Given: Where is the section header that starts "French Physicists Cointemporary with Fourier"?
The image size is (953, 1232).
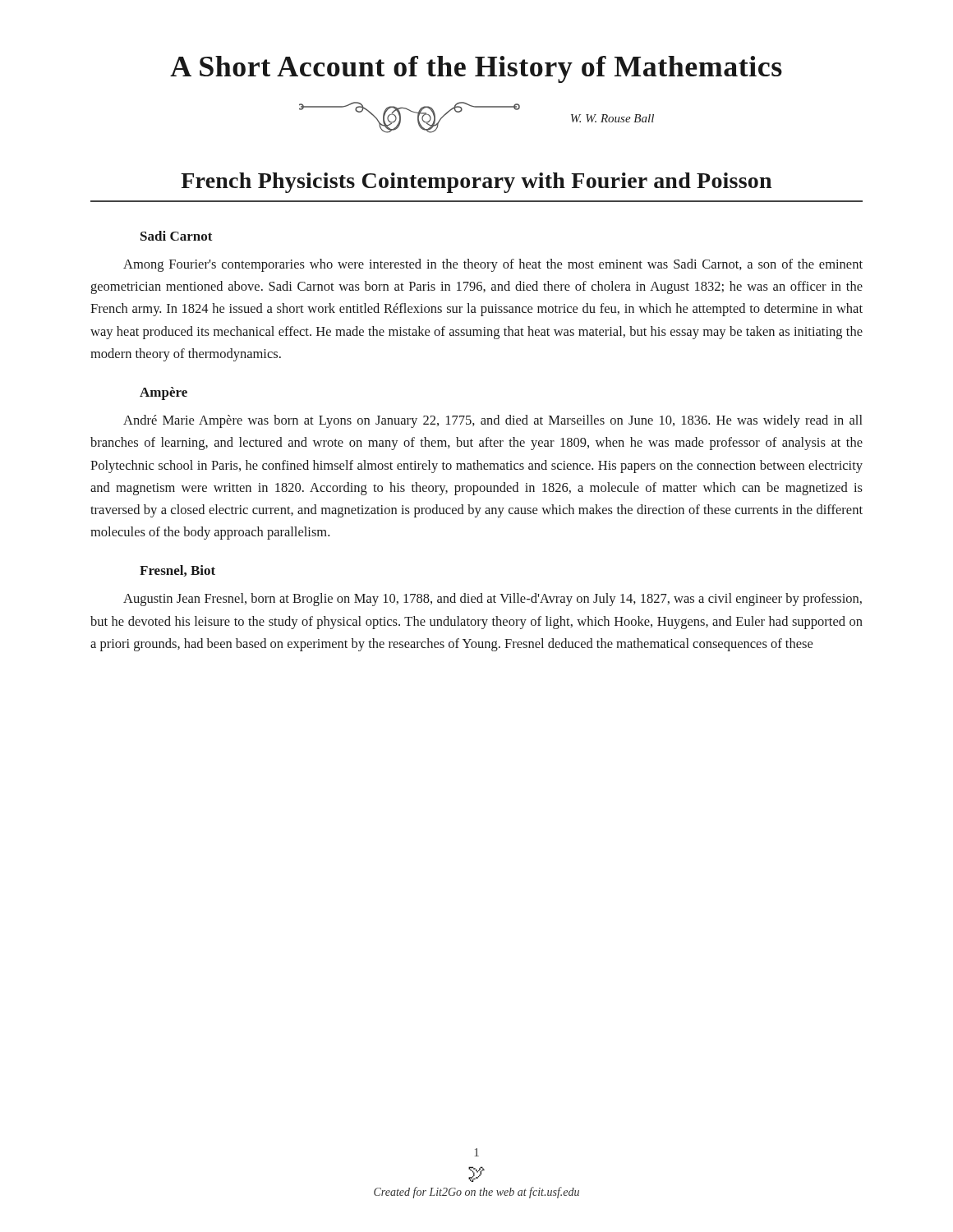Looking at the screenshot, I should pyautogui.click(x=476, y=180).
